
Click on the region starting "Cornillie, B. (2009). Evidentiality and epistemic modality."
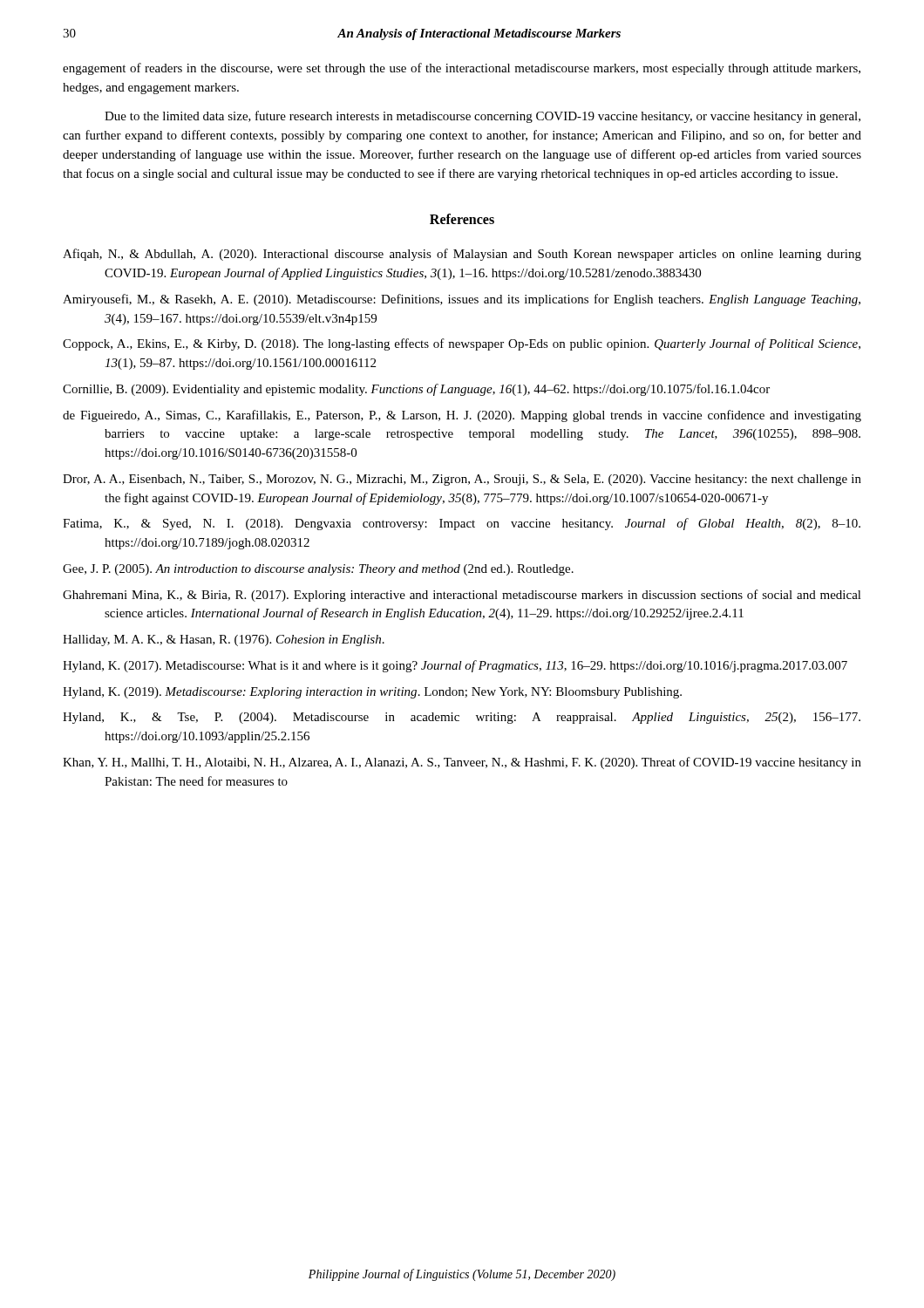pyautogui.click(x=416, y=389)
